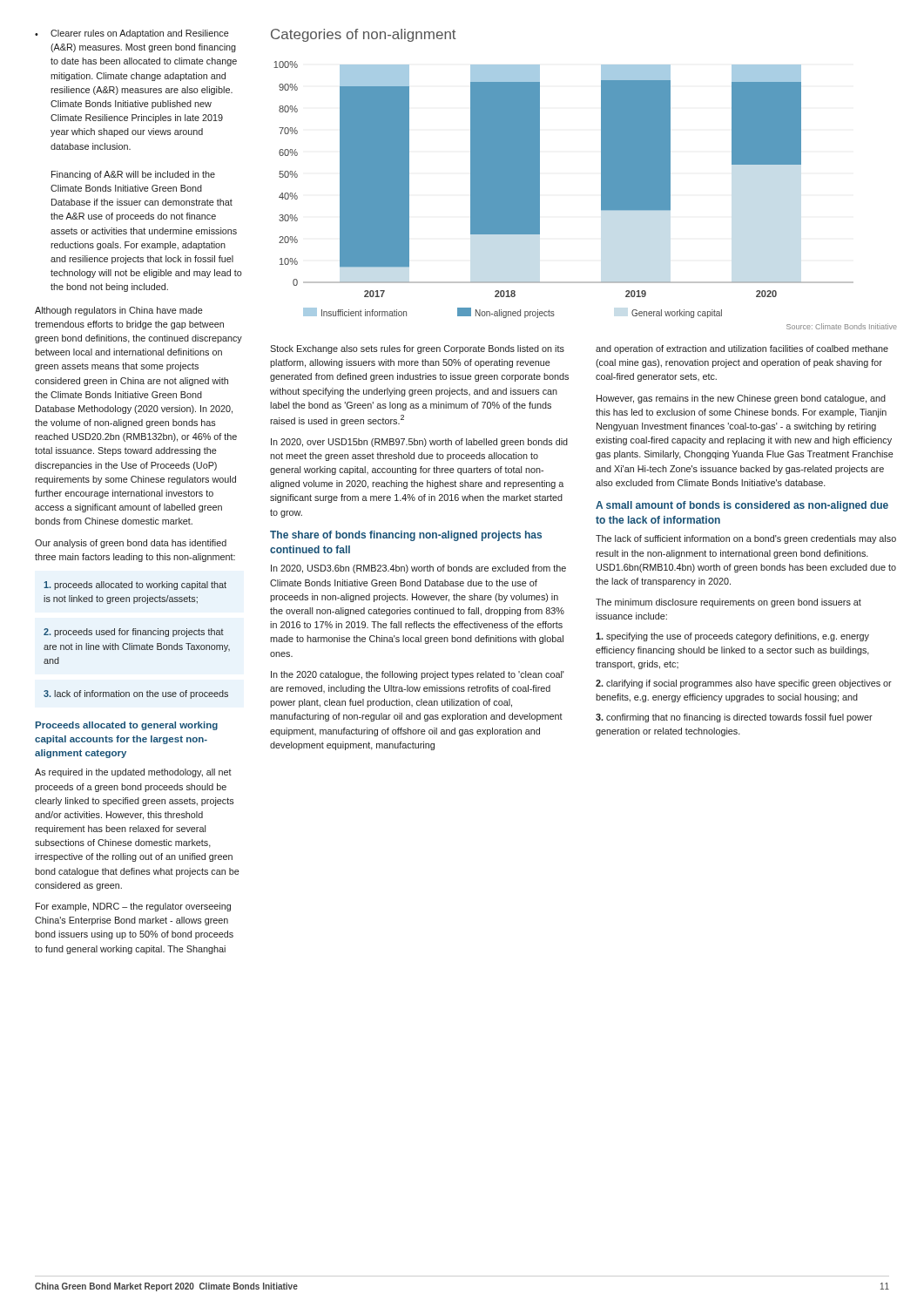
Task: Locate the text block starting "3. confirming that no financing is"
Action: coord(734,724)
